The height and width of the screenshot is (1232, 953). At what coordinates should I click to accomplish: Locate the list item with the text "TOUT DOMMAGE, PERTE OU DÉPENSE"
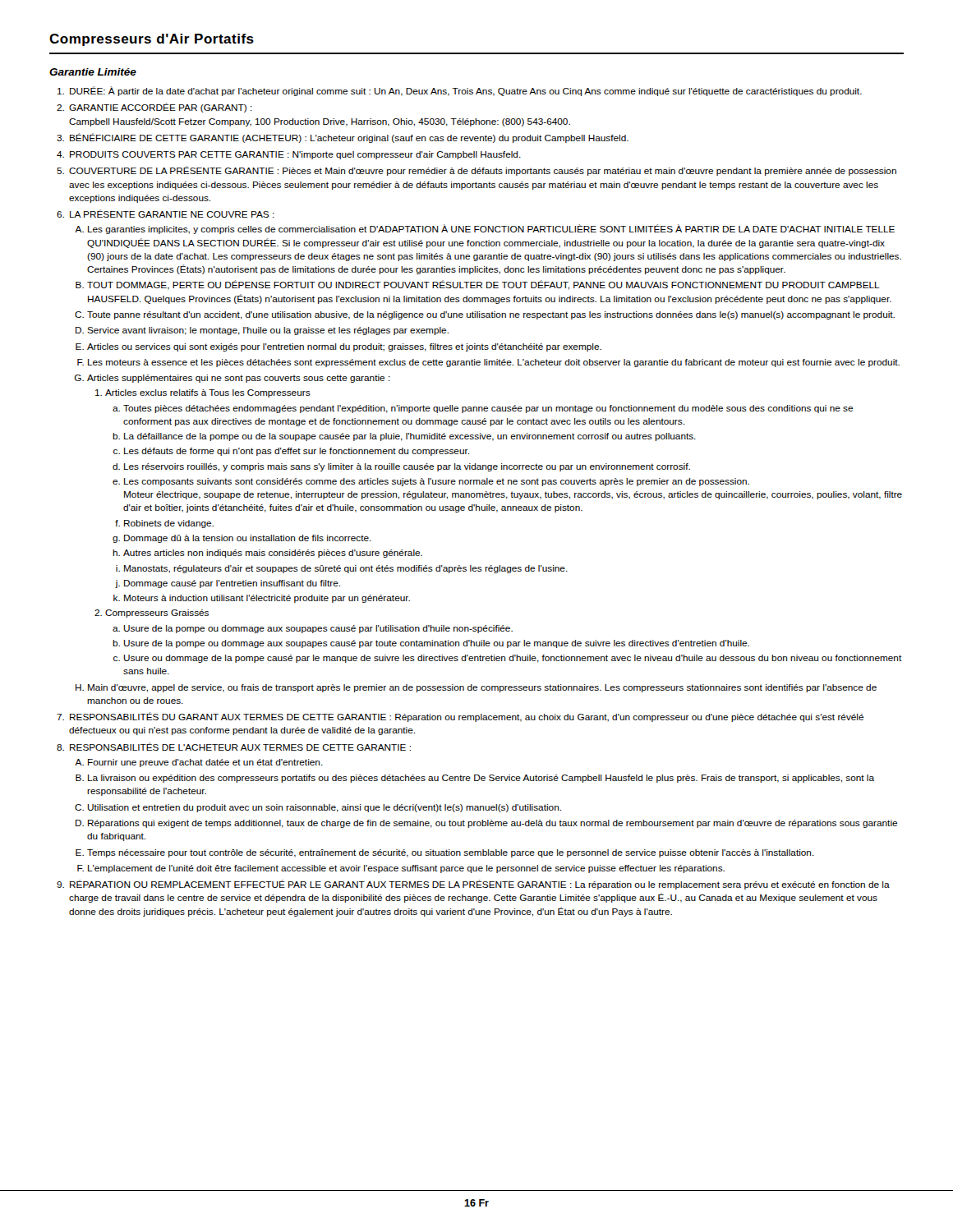click(489, 292)
